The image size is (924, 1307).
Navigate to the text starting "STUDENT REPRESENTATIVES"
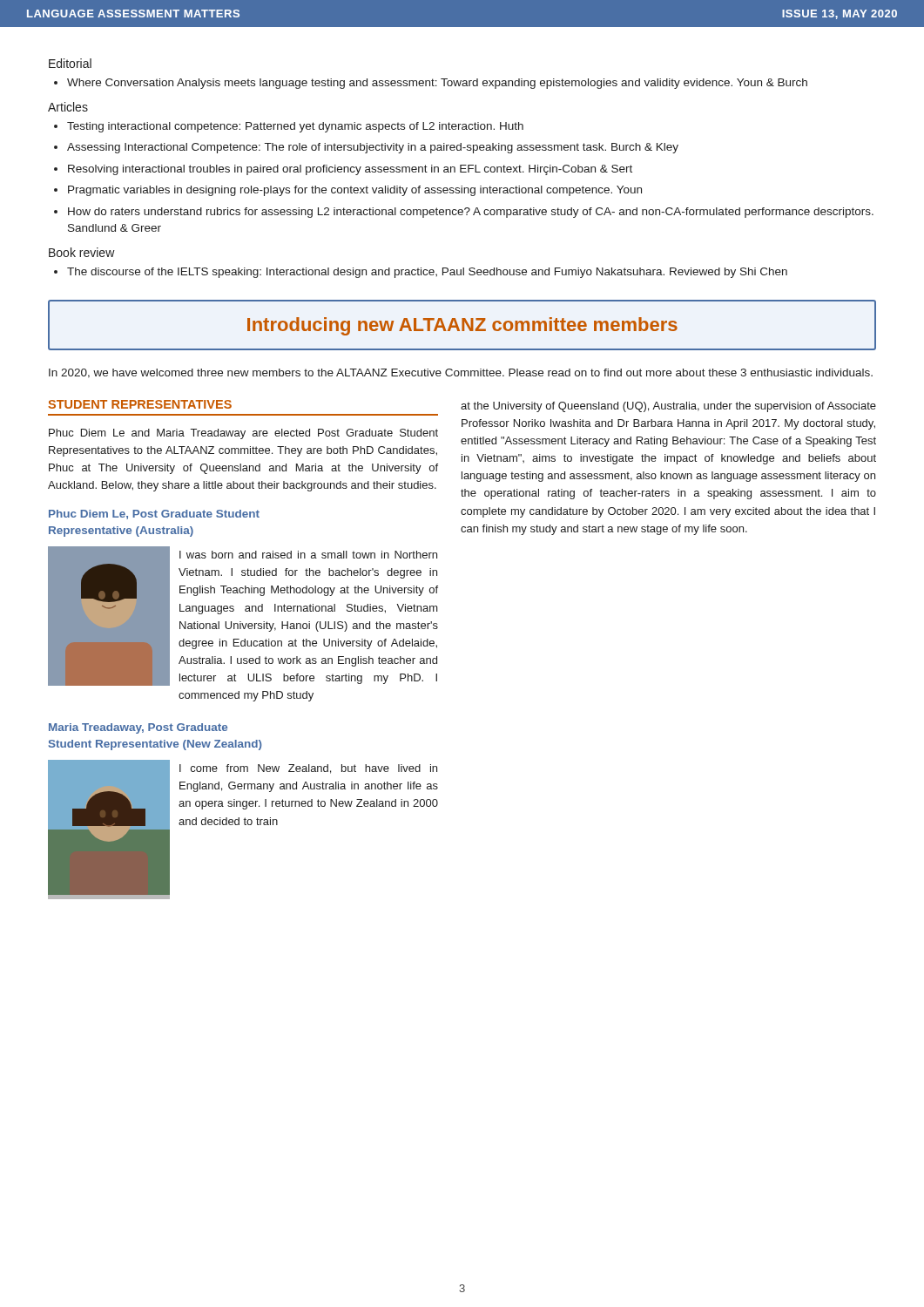tap(140, 404)
